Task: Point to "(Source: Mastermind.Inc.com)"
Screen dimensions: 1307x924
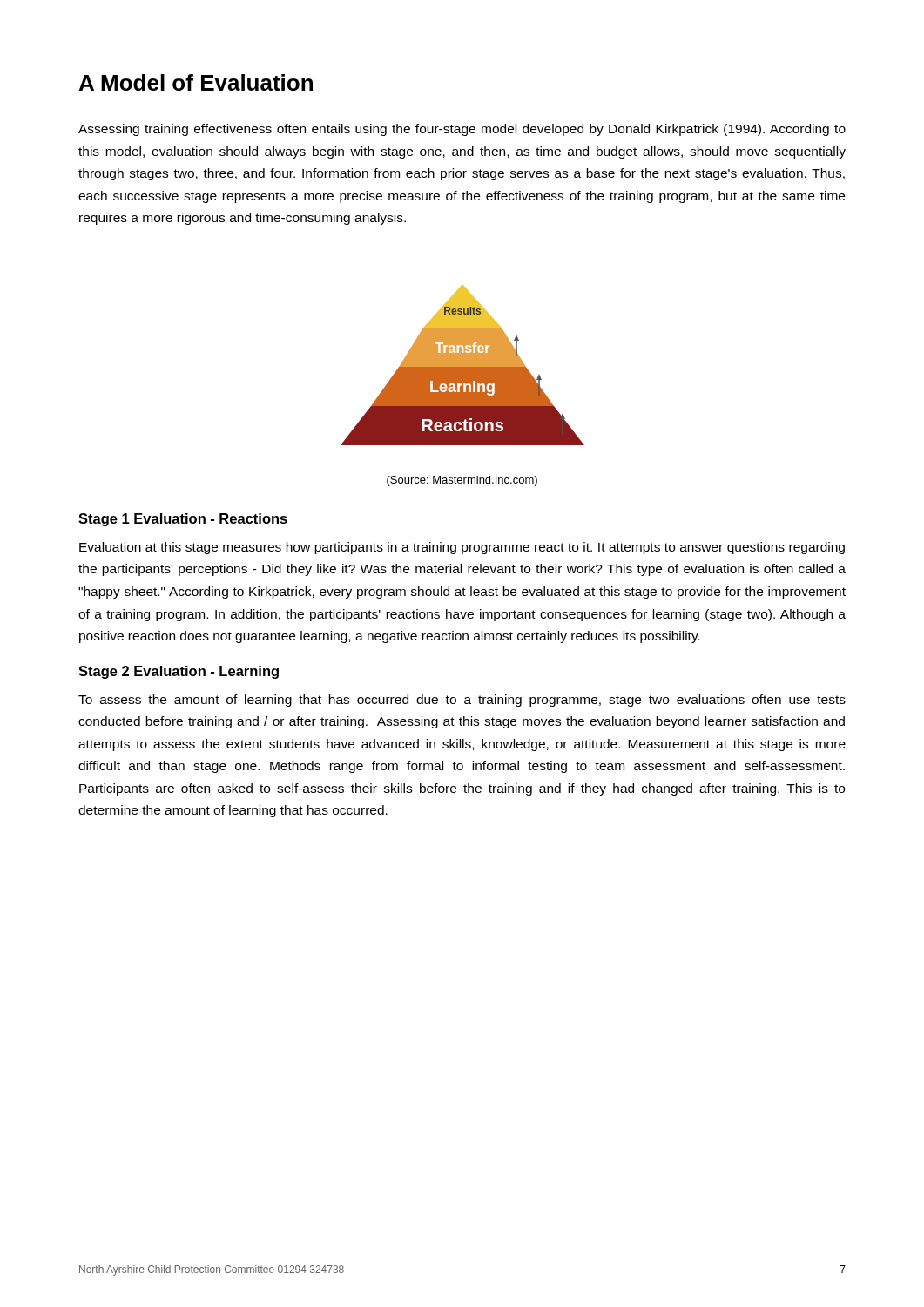Action: pos(462,480)
